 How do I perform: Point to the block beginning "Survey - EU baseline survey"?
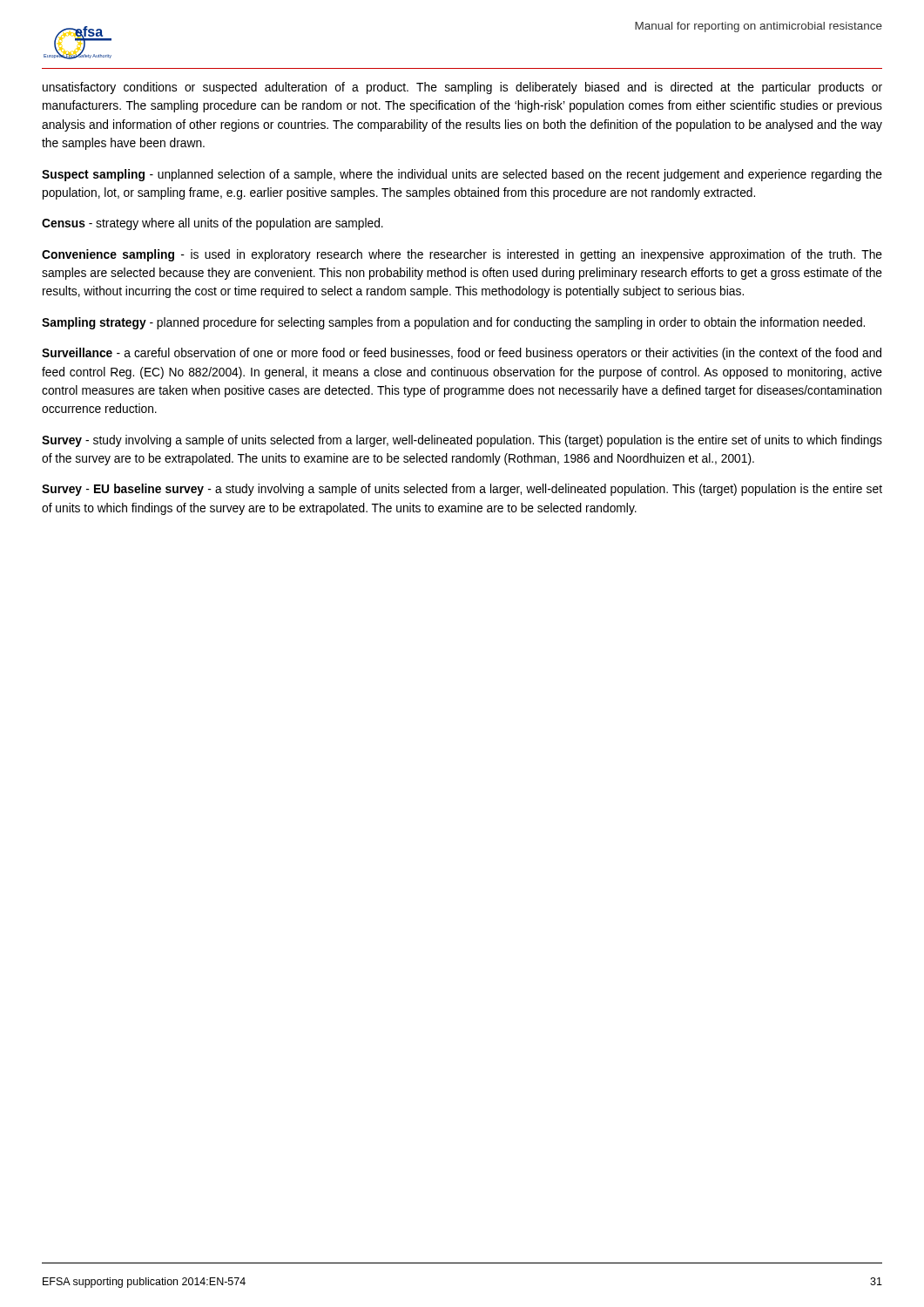point(462,499)
